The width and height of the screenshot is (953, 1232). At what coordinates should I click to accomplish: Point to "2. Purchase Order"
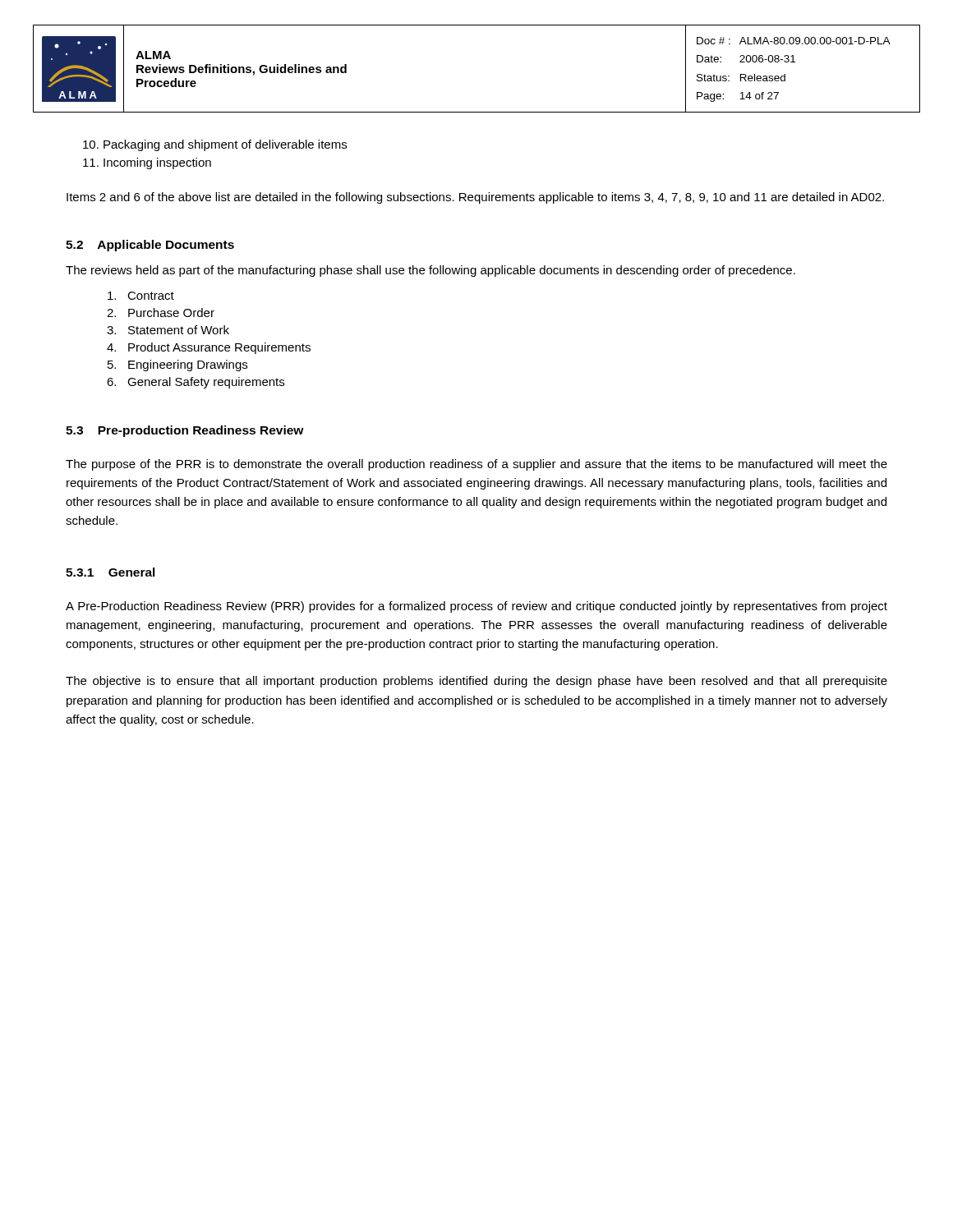161,312
